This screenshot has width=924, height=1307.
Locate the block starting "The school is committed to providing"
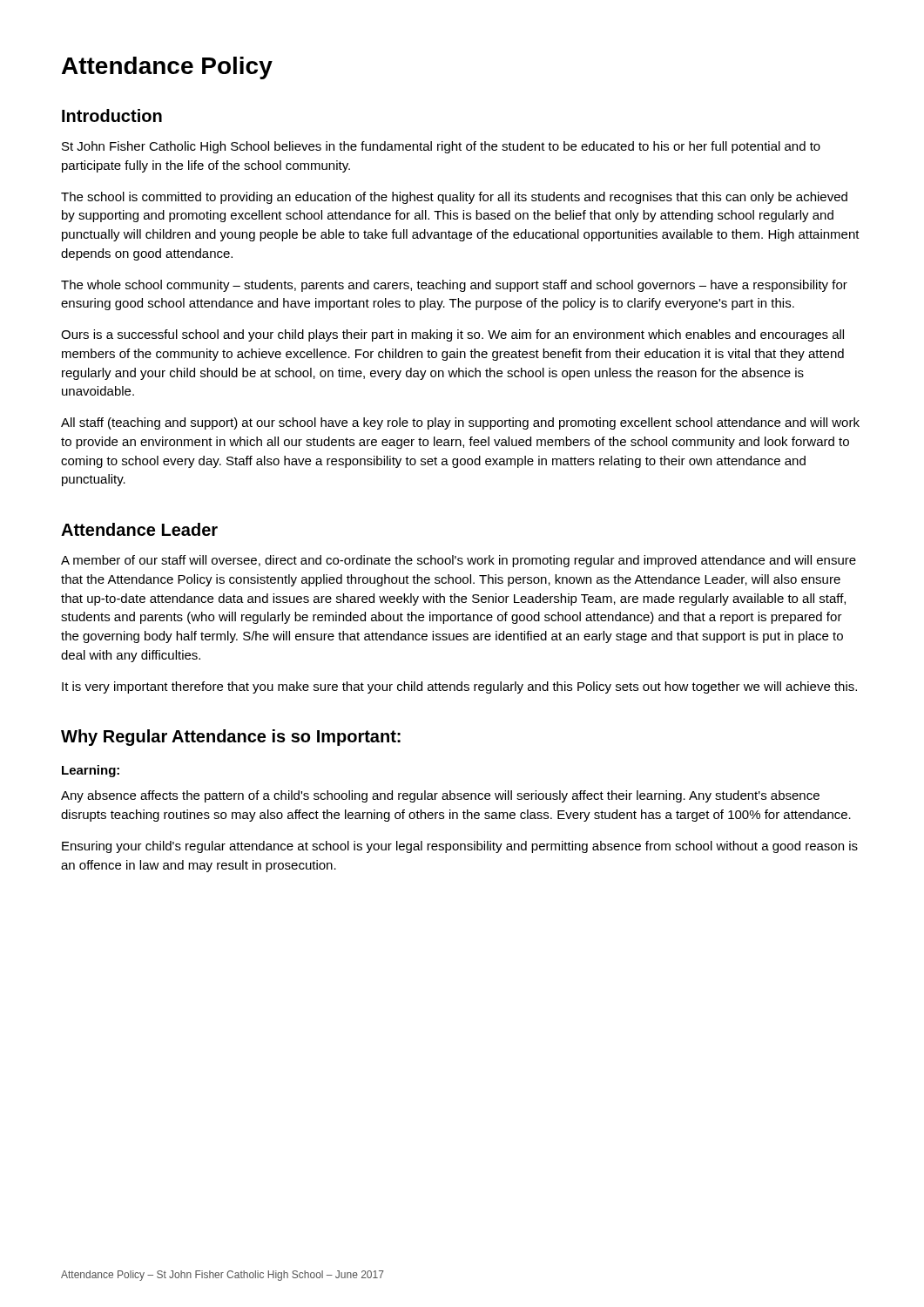coord(460,224)
